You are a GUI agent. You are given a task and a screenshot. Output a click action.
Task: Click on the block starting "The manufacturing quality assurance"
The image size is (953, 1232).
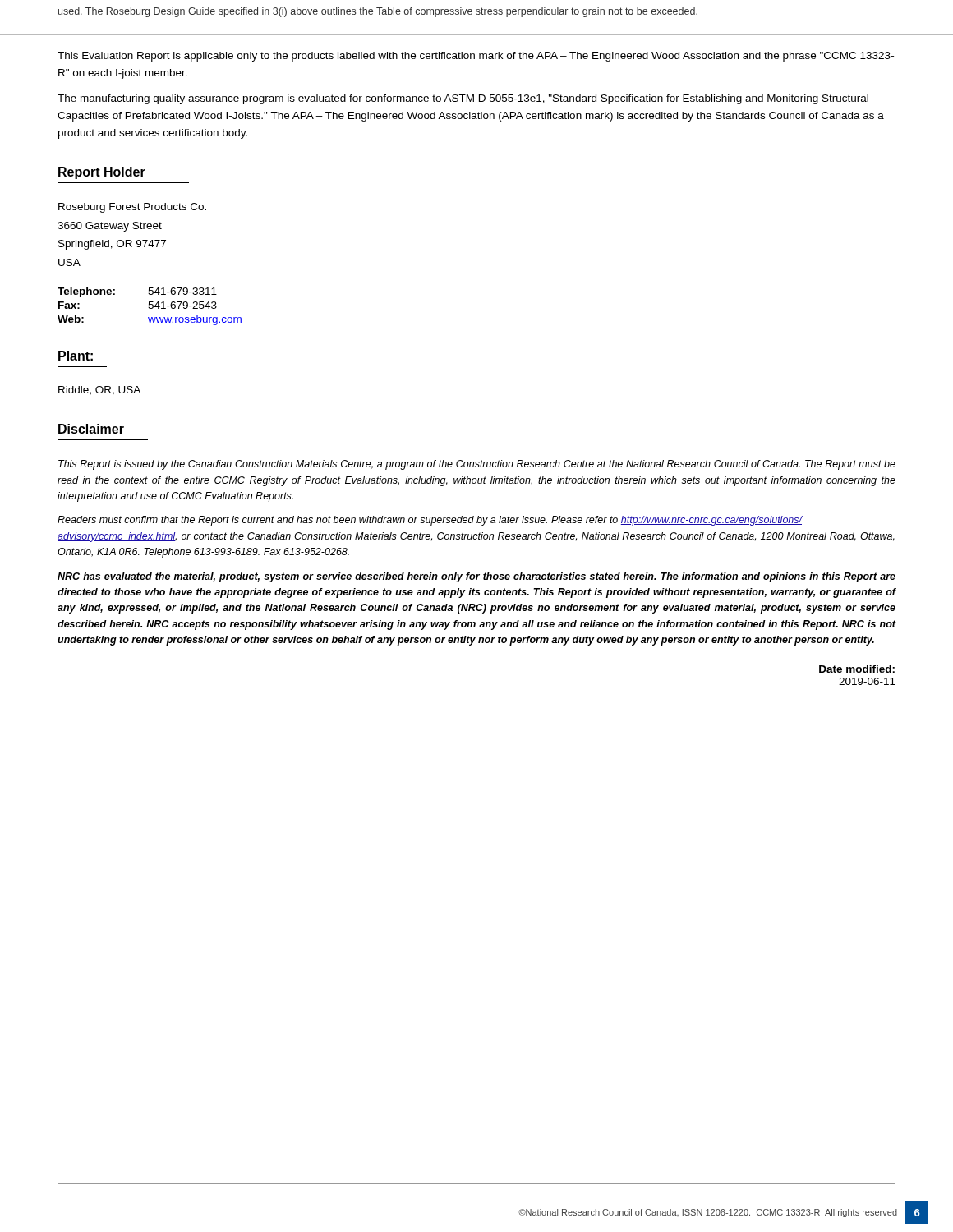[x=471, y=115]
